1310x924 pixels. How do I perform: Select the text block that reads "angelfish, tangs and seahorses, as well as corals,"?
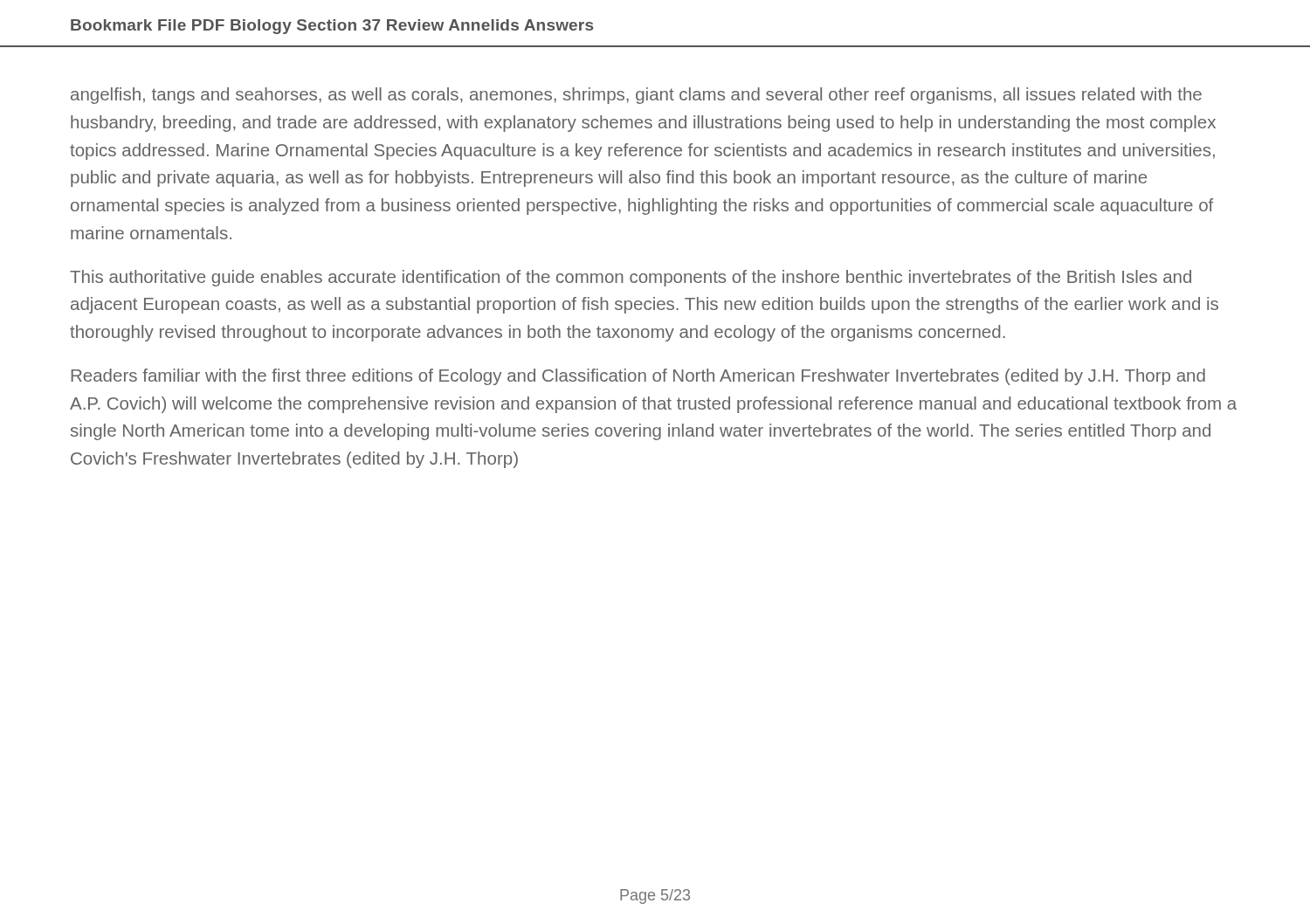click(643, 163)
